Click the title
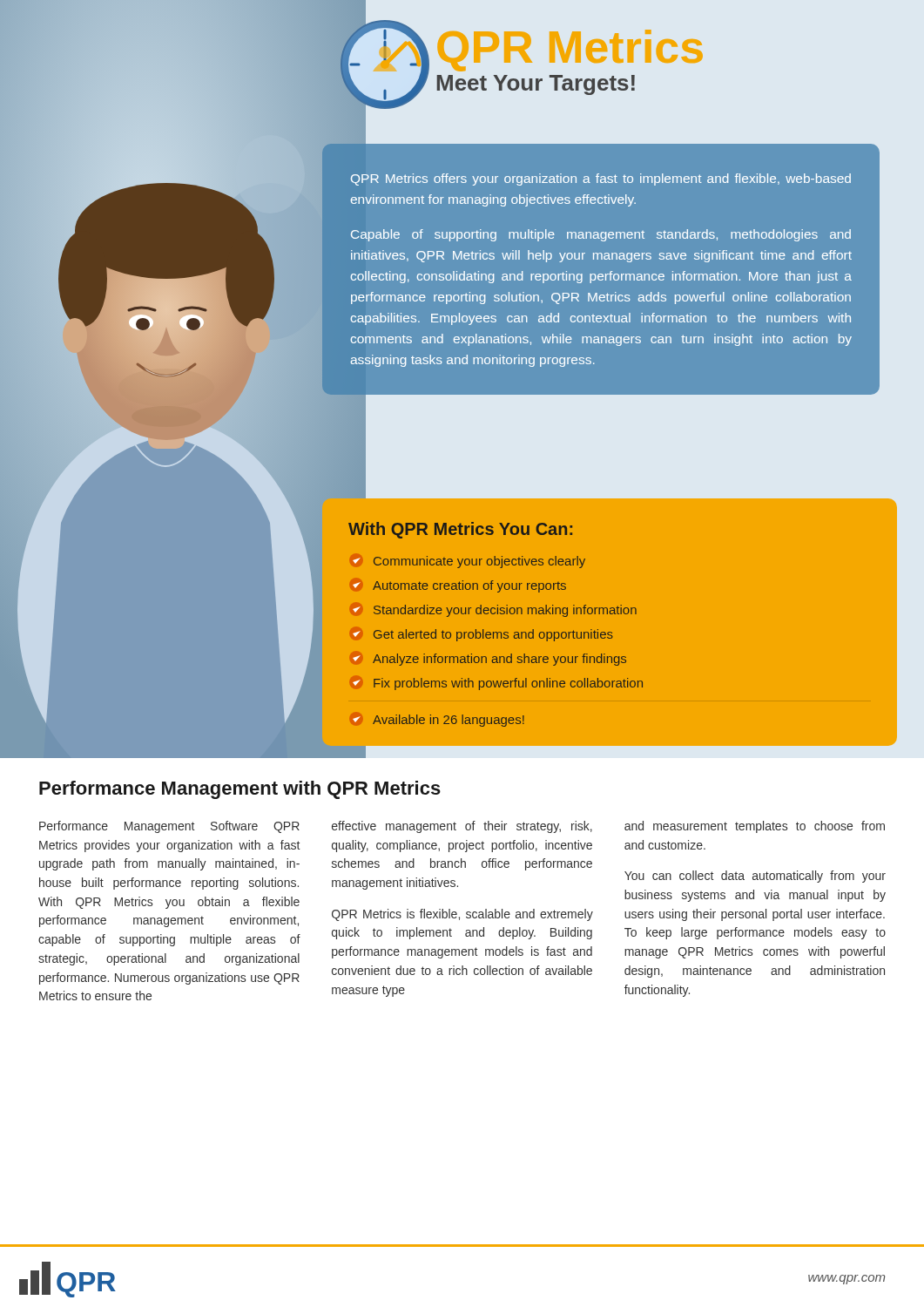Screen dimensions: 1307x924 coord(662,61)
